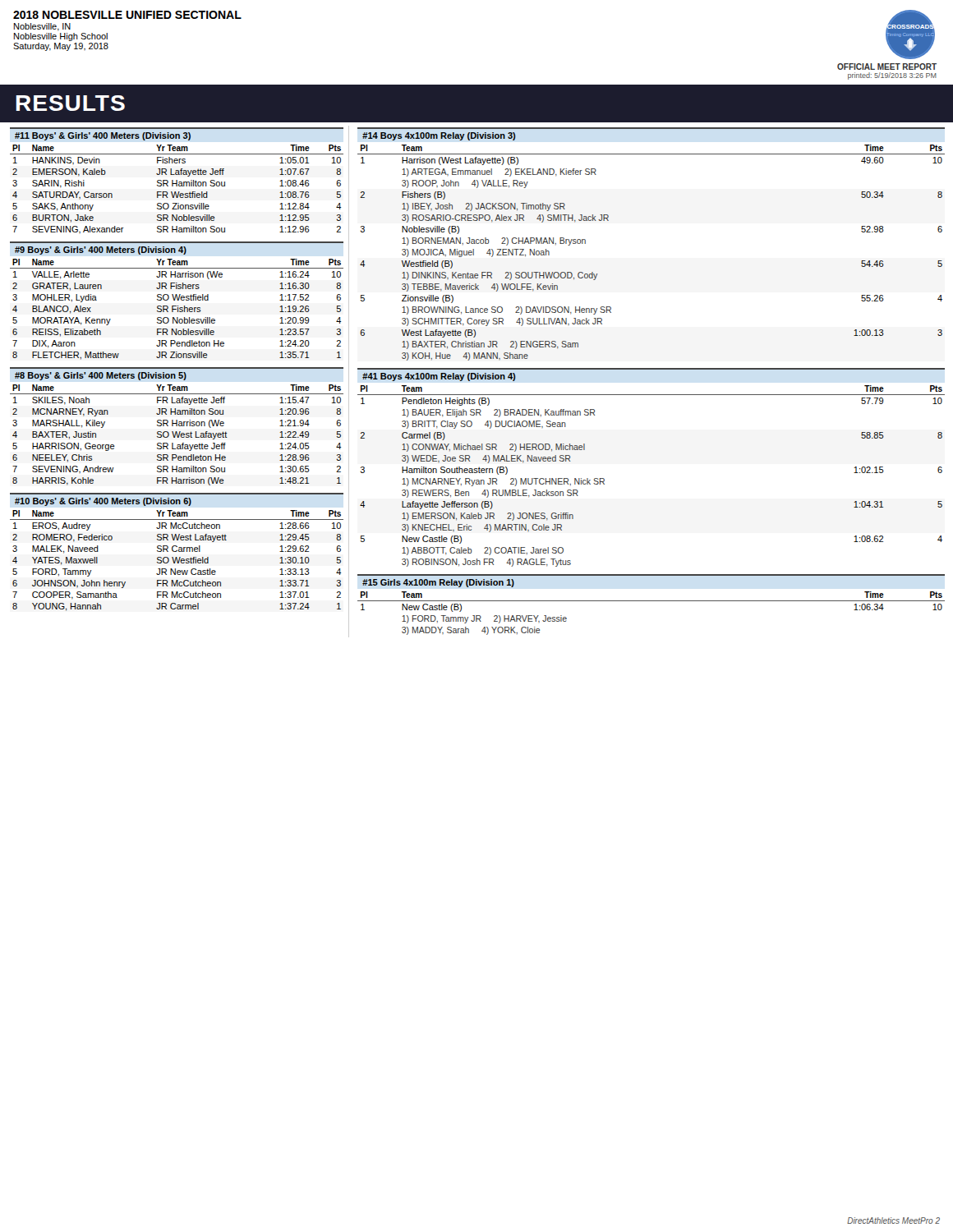This screenshot has width=953, height=1232.
Task: Select the title
Action: 70,103
